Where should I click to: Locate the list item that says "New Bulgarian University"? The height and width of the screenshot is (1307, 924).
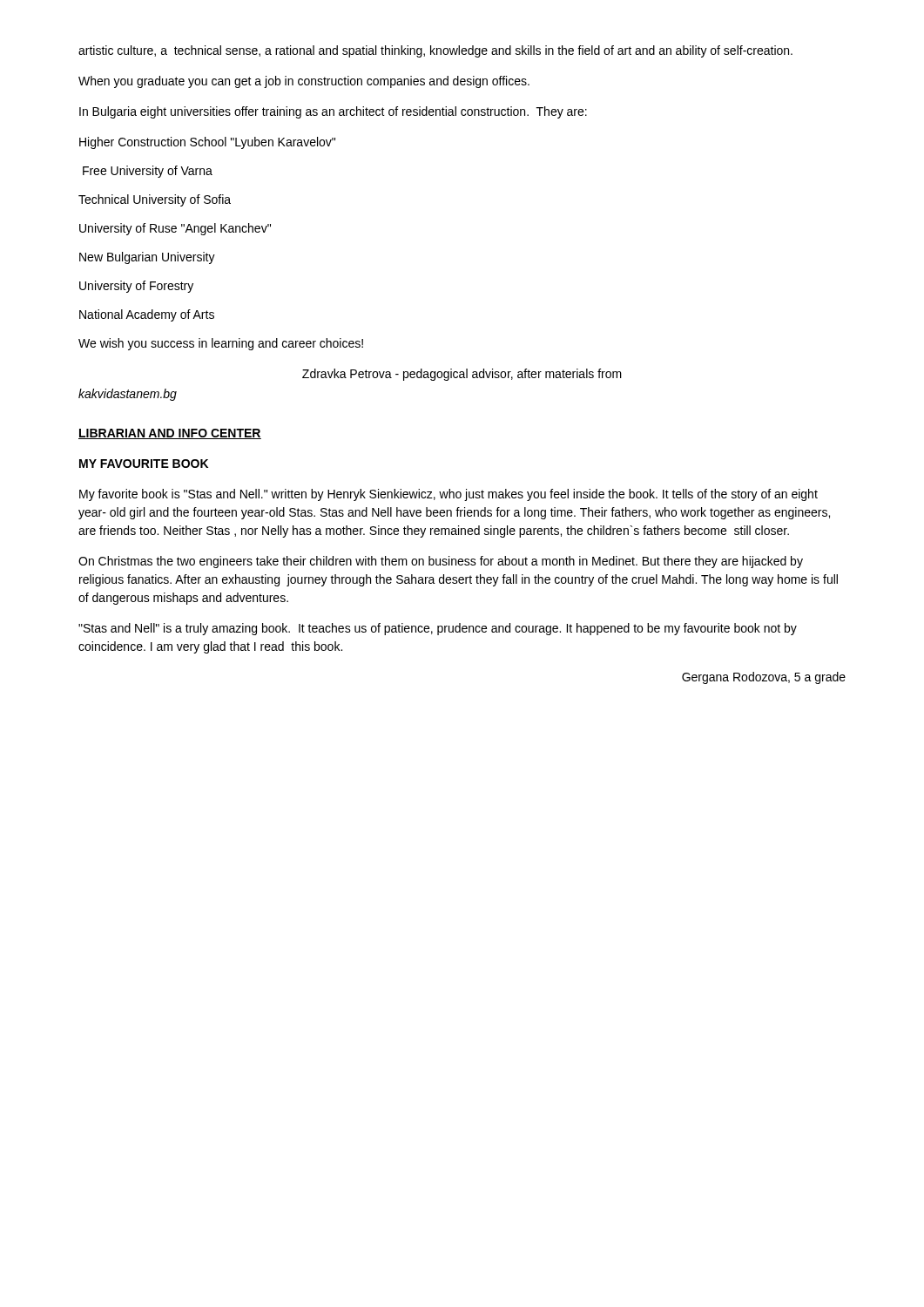click(146, 257)
